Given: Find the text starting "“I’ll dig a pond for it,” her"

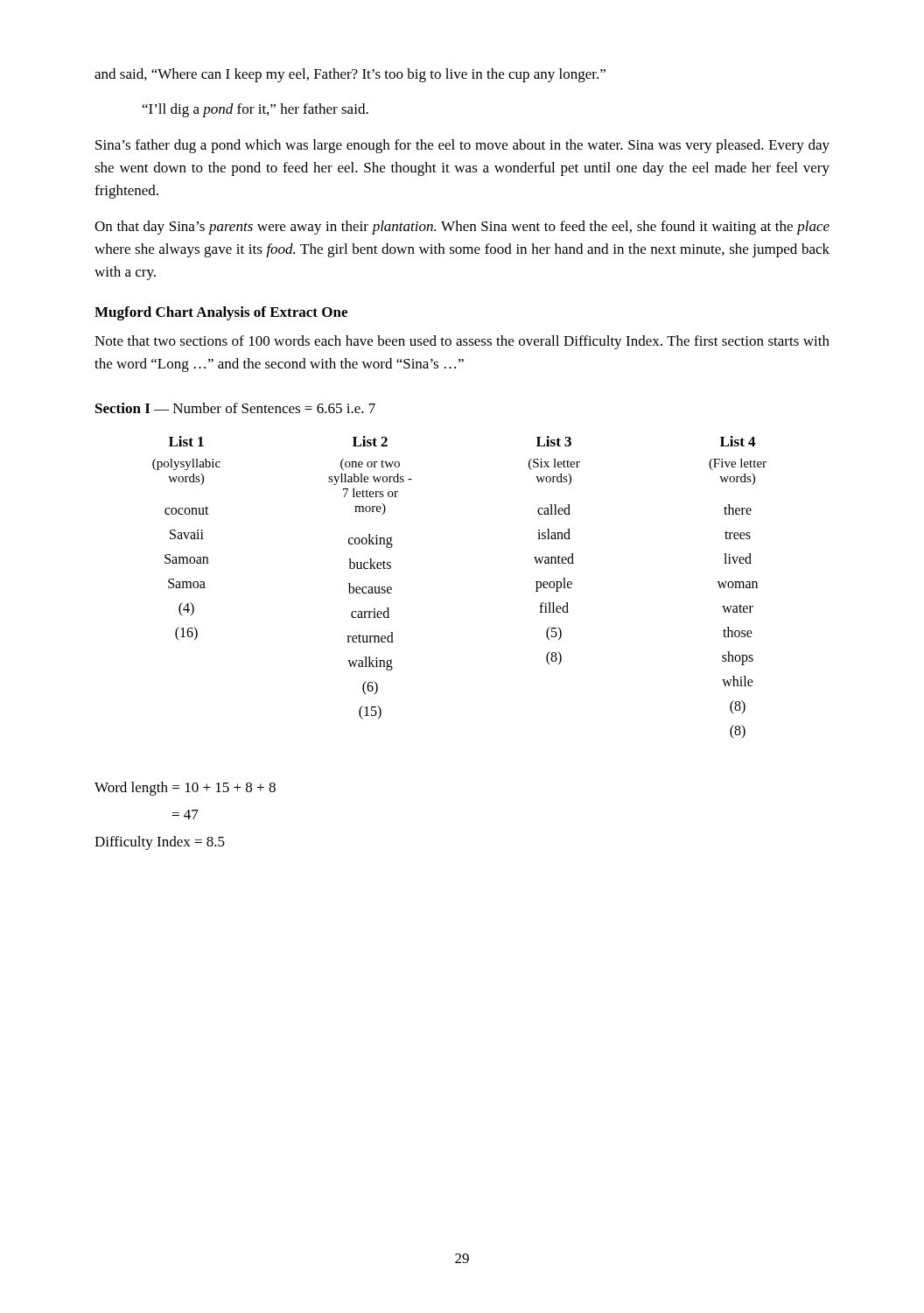Looking at the screenshot, I should 255,109.
